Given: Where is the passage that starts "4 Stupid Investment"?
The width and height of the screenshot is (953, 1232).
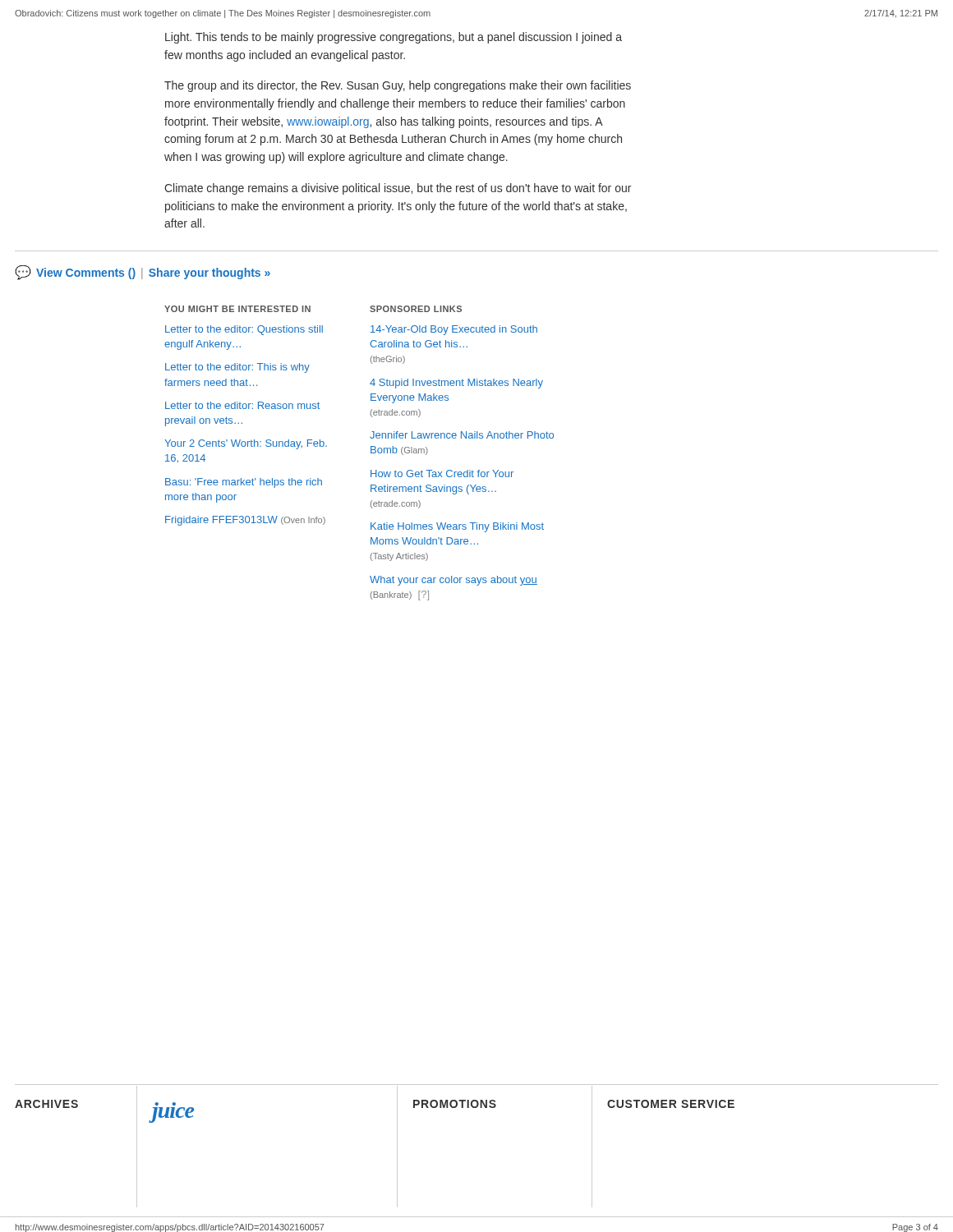Looking at the screenshot, I should (456, 396).
